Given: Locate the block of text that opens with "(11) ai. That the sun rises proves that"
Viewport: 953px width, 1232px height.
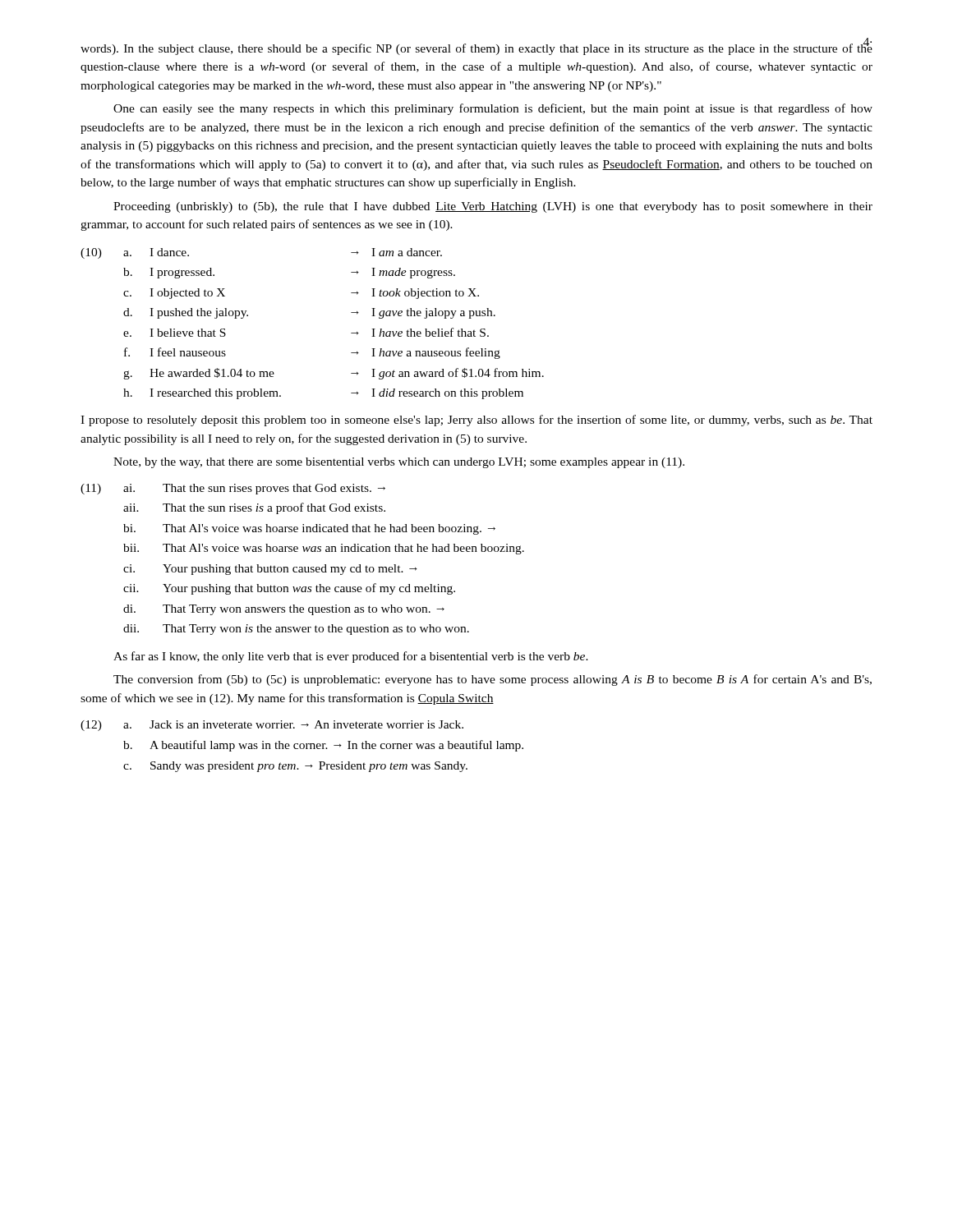Looking at the screenshot, I should click(x=476, y=558).
